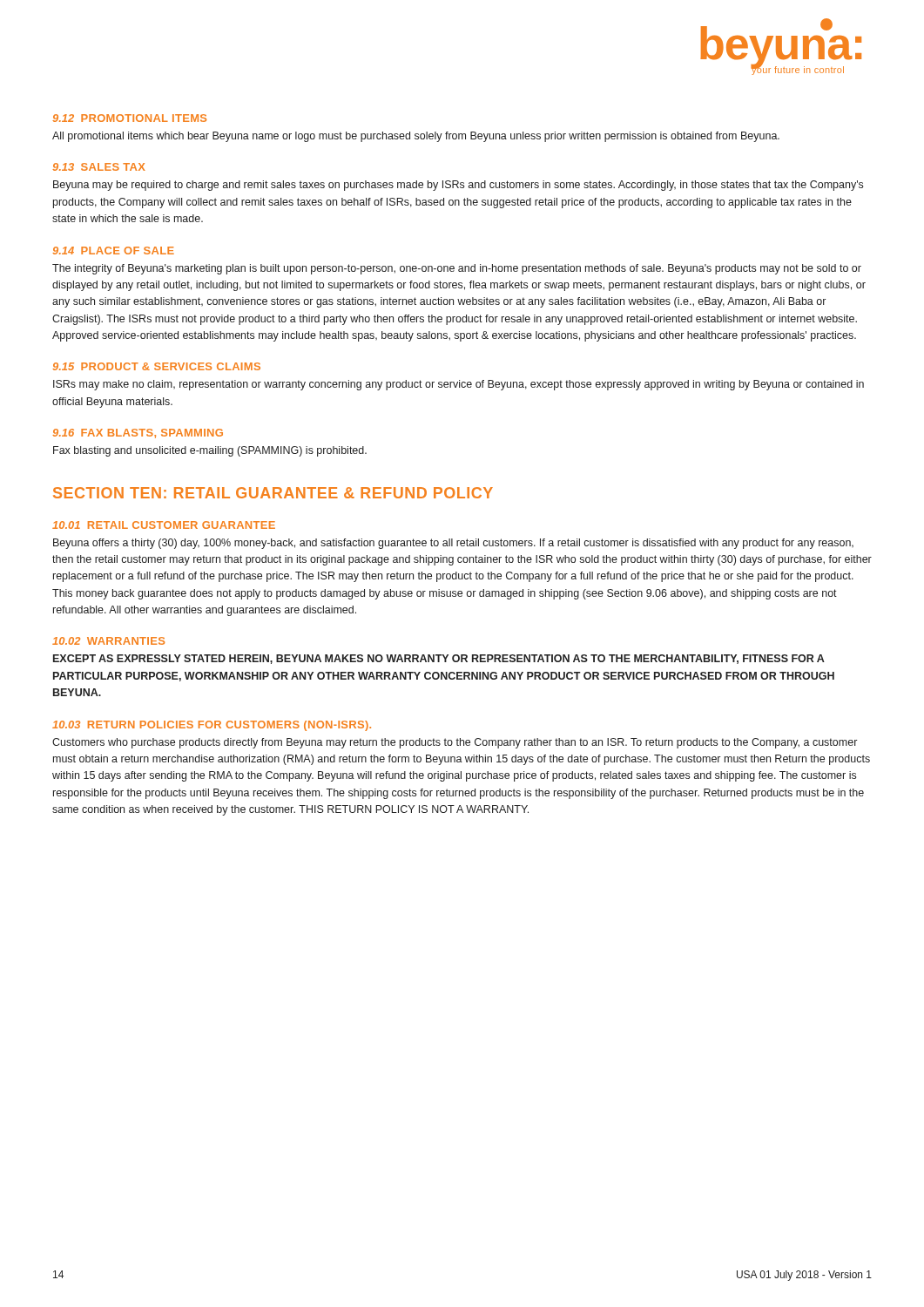This screenshot has width=924, height=1307.
Task: Locate the region starting "10.03 Return Policies for Customers (Non-ISRs)."
Action: (x=212, y=724)
